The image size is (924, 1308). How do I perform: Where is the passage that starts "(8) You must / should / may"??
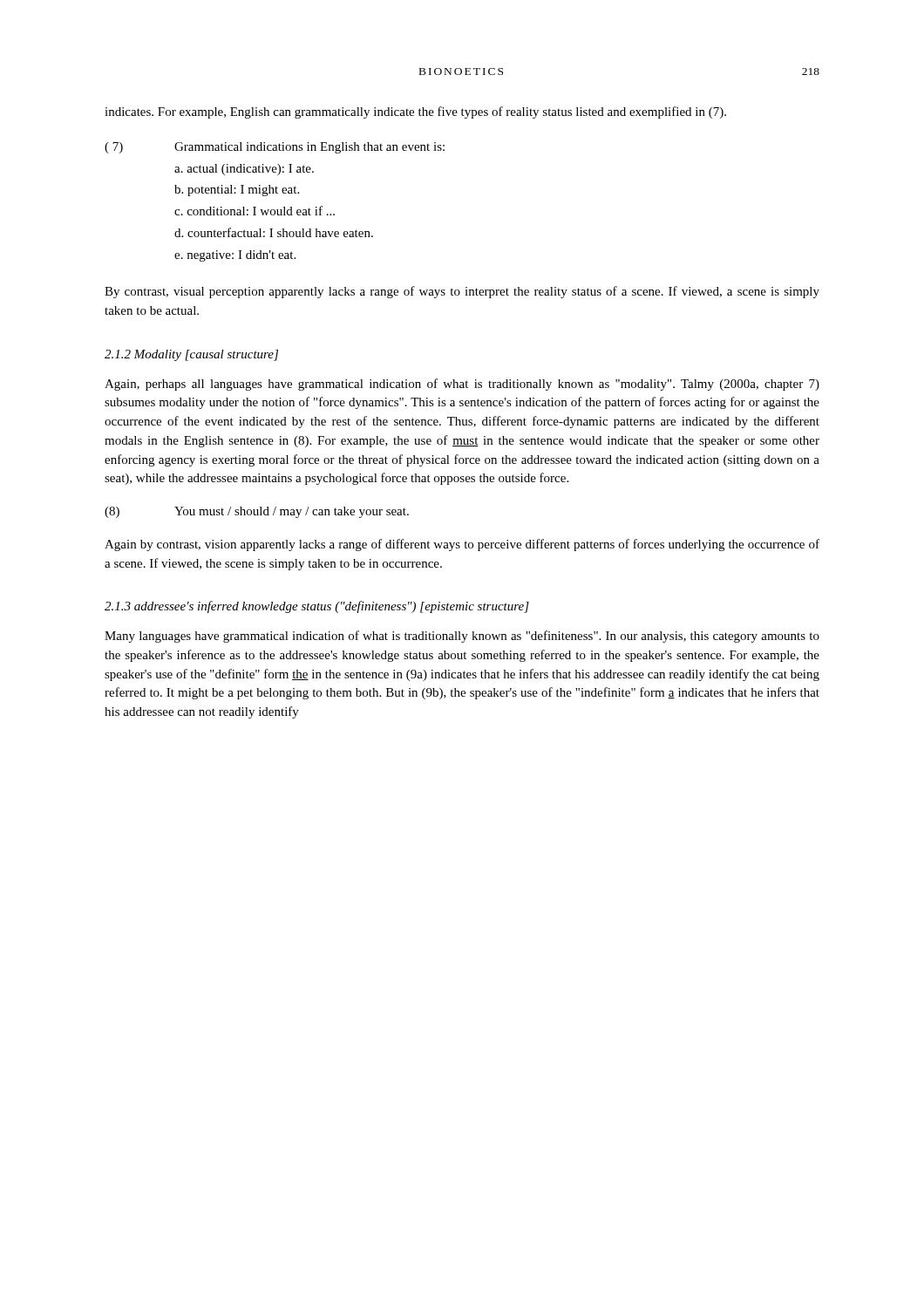tap(257, 512)
